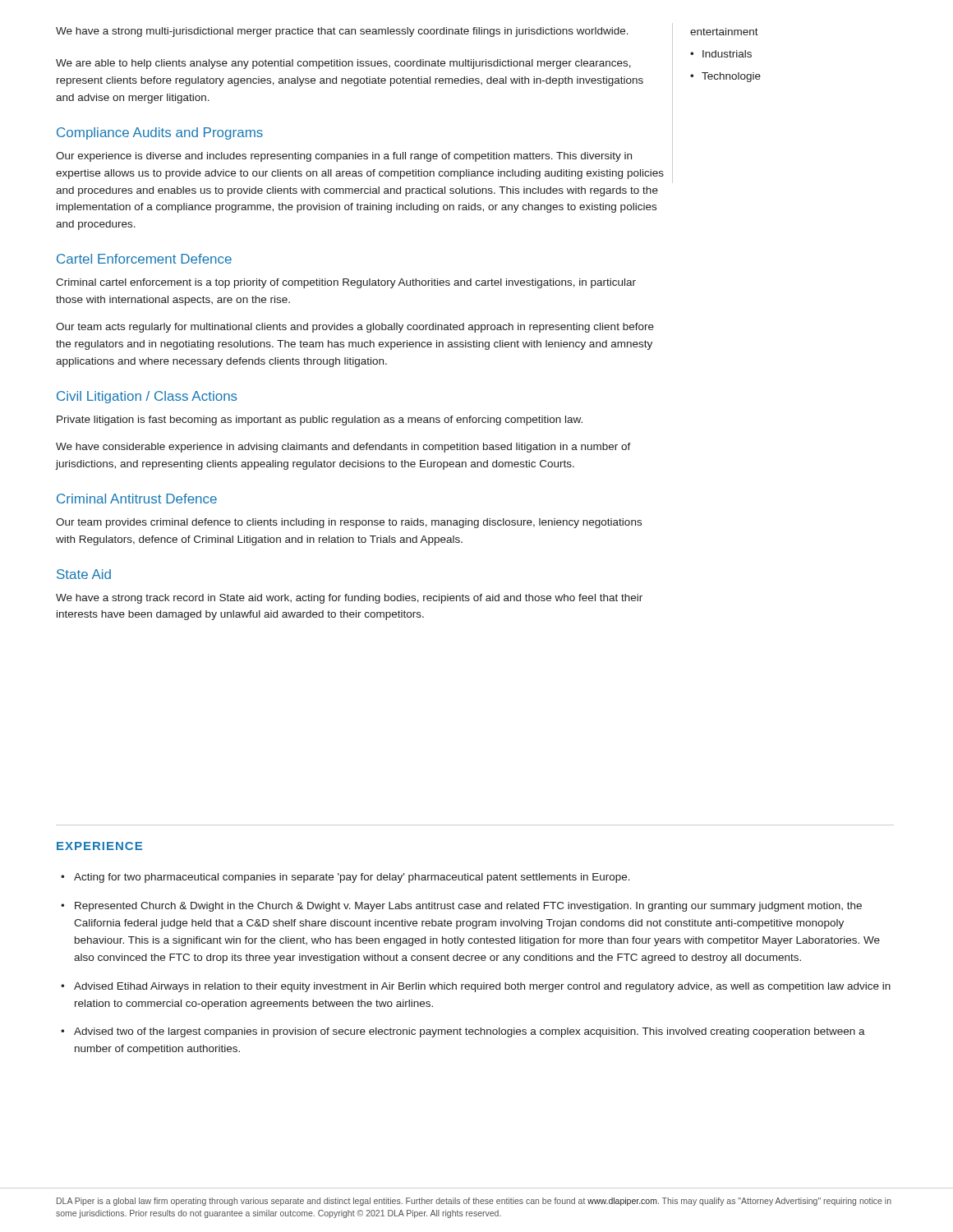Viewport: 953px width, 1232px height.
Task: Find the block on this page that starts "Advised two of the largest"
Action: pos(469,1040)
